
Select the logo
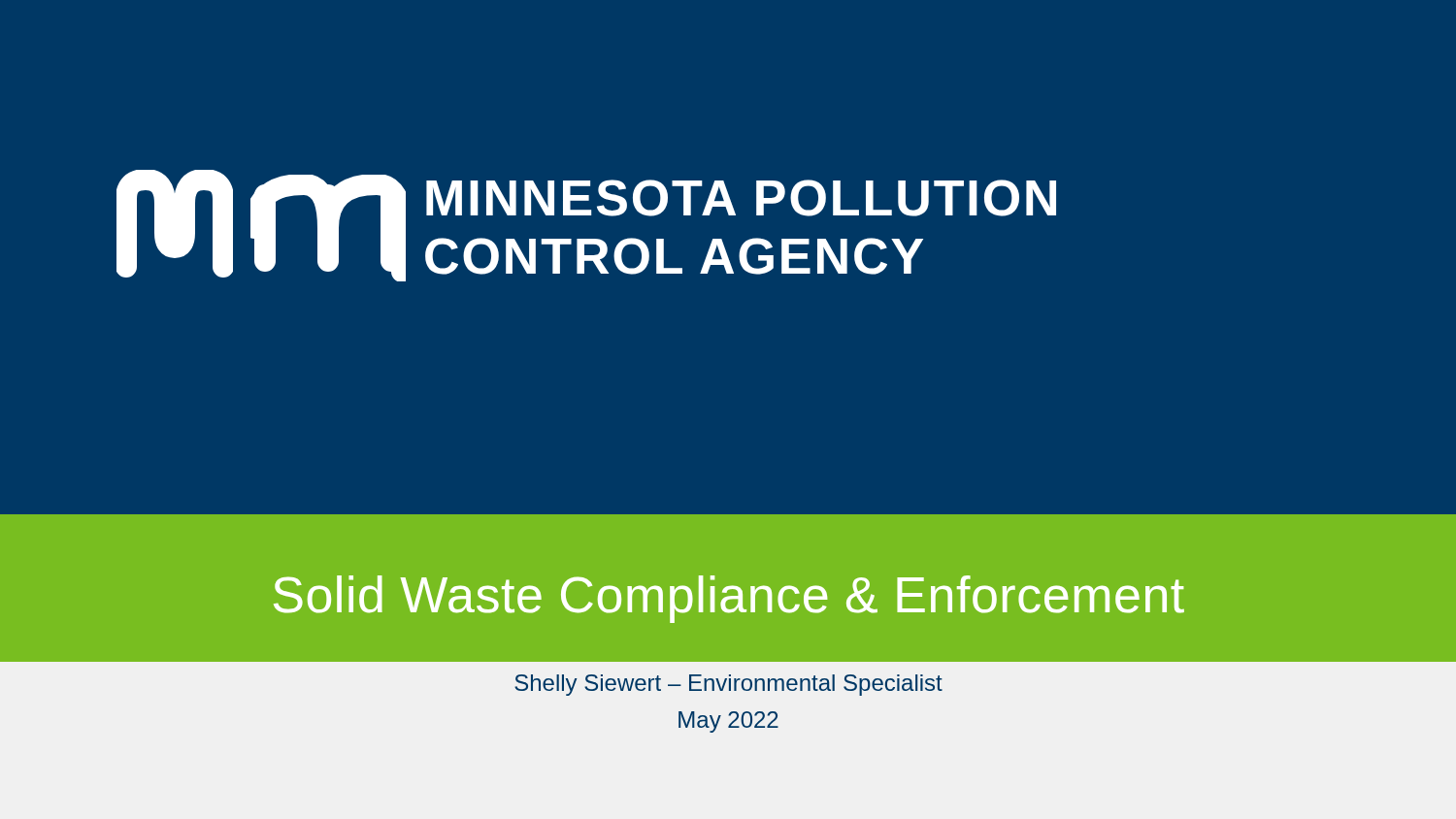click(589, 228)
